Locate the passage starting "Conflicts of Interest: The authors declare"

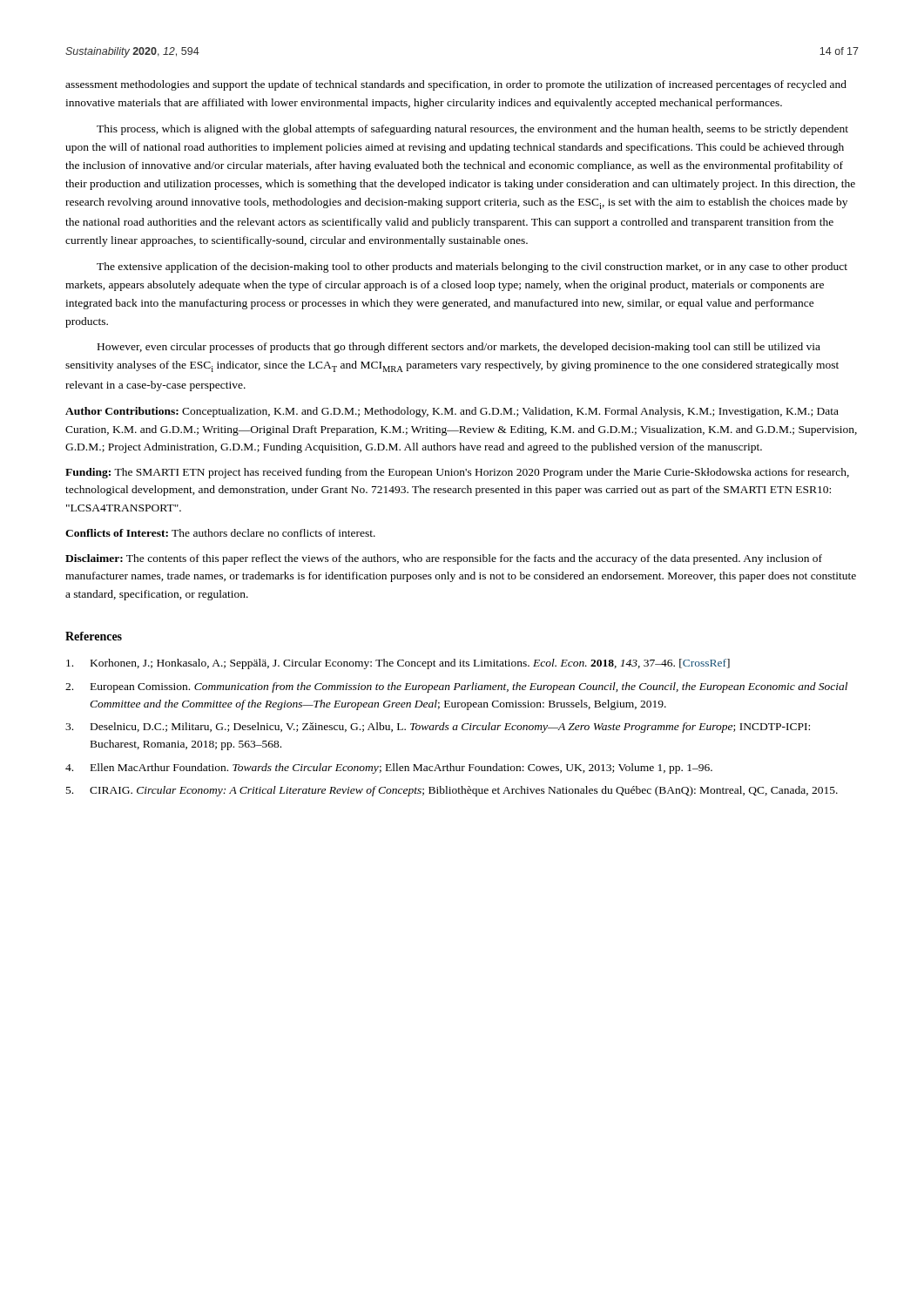click(x=220, y=533)
